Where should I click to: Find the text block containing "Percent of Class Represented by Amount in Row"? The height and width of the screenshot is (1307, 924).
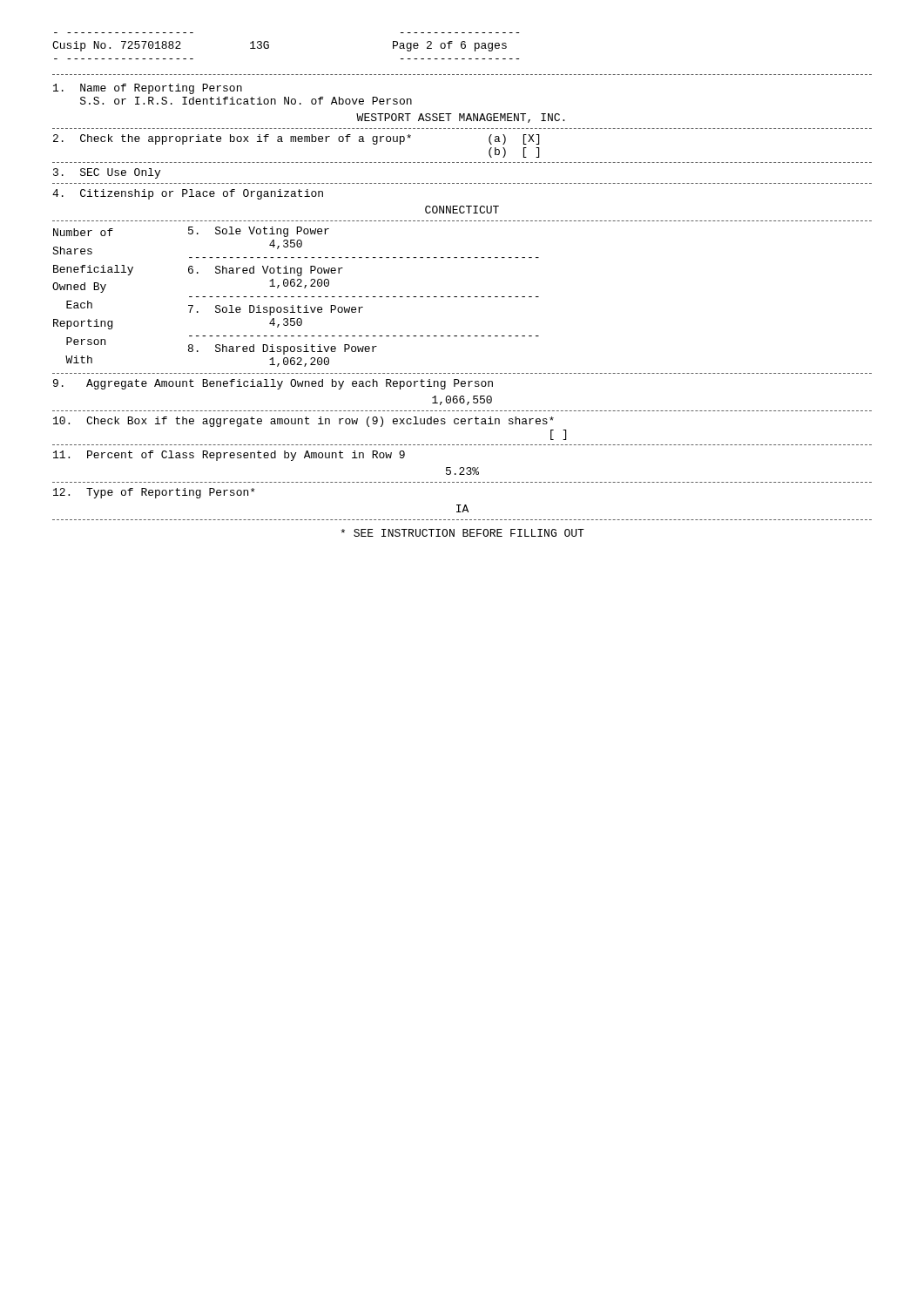[x=462, y=456]
